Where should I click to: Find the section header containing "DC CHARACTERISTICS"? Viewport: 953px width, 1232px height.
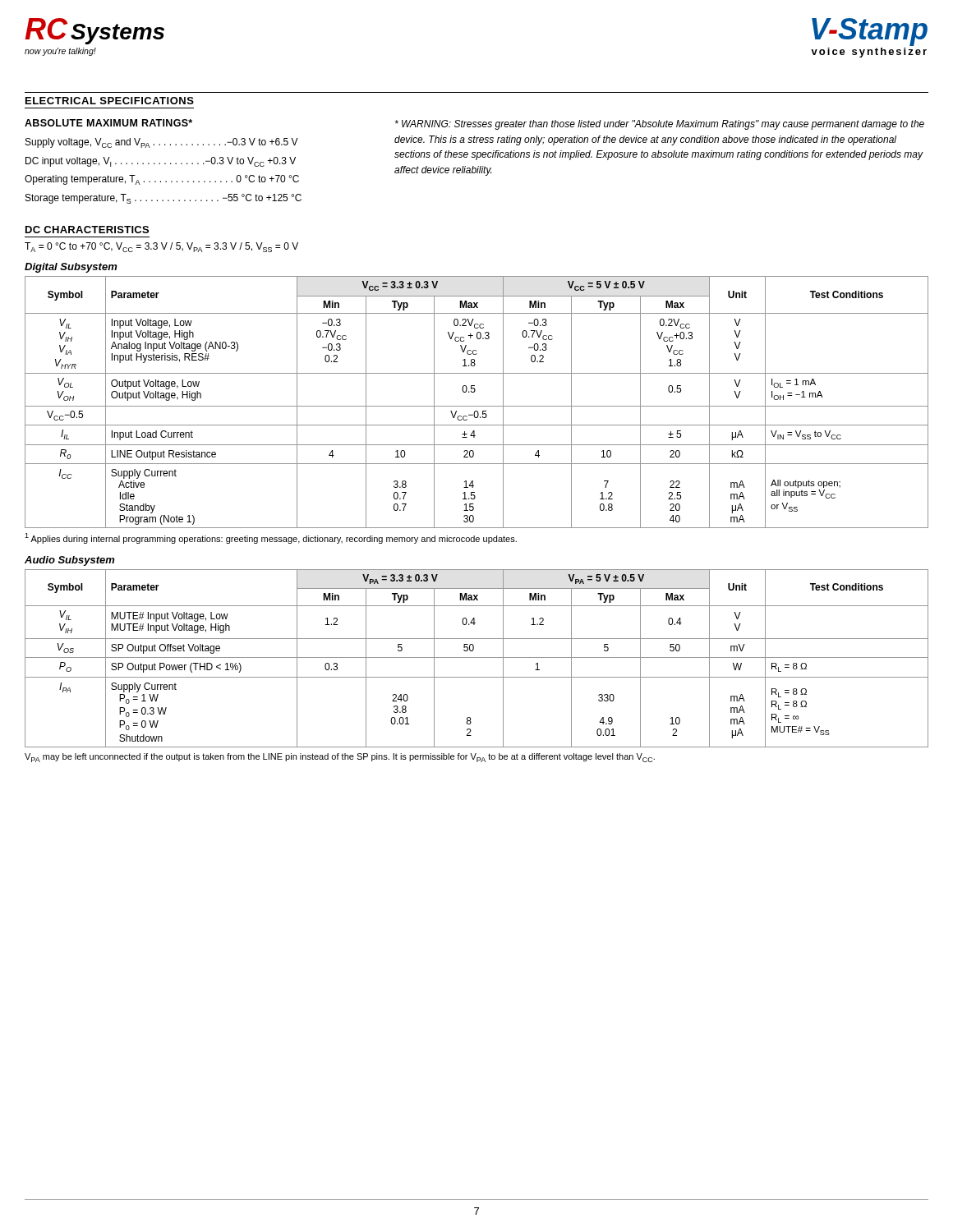pyautogui.click(x=87, y=230)
